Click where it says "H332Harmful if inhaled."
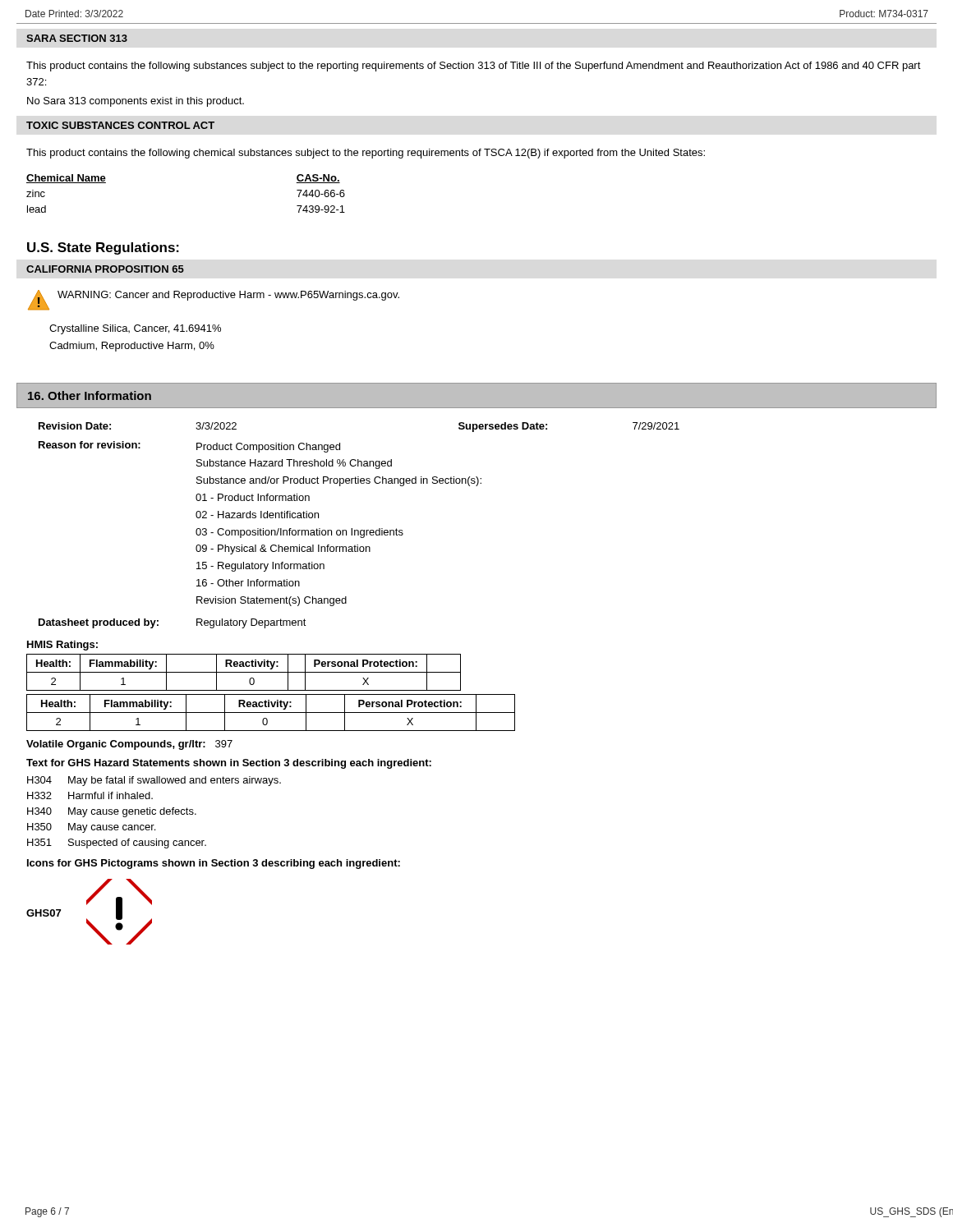 click(x=90, y=795)
